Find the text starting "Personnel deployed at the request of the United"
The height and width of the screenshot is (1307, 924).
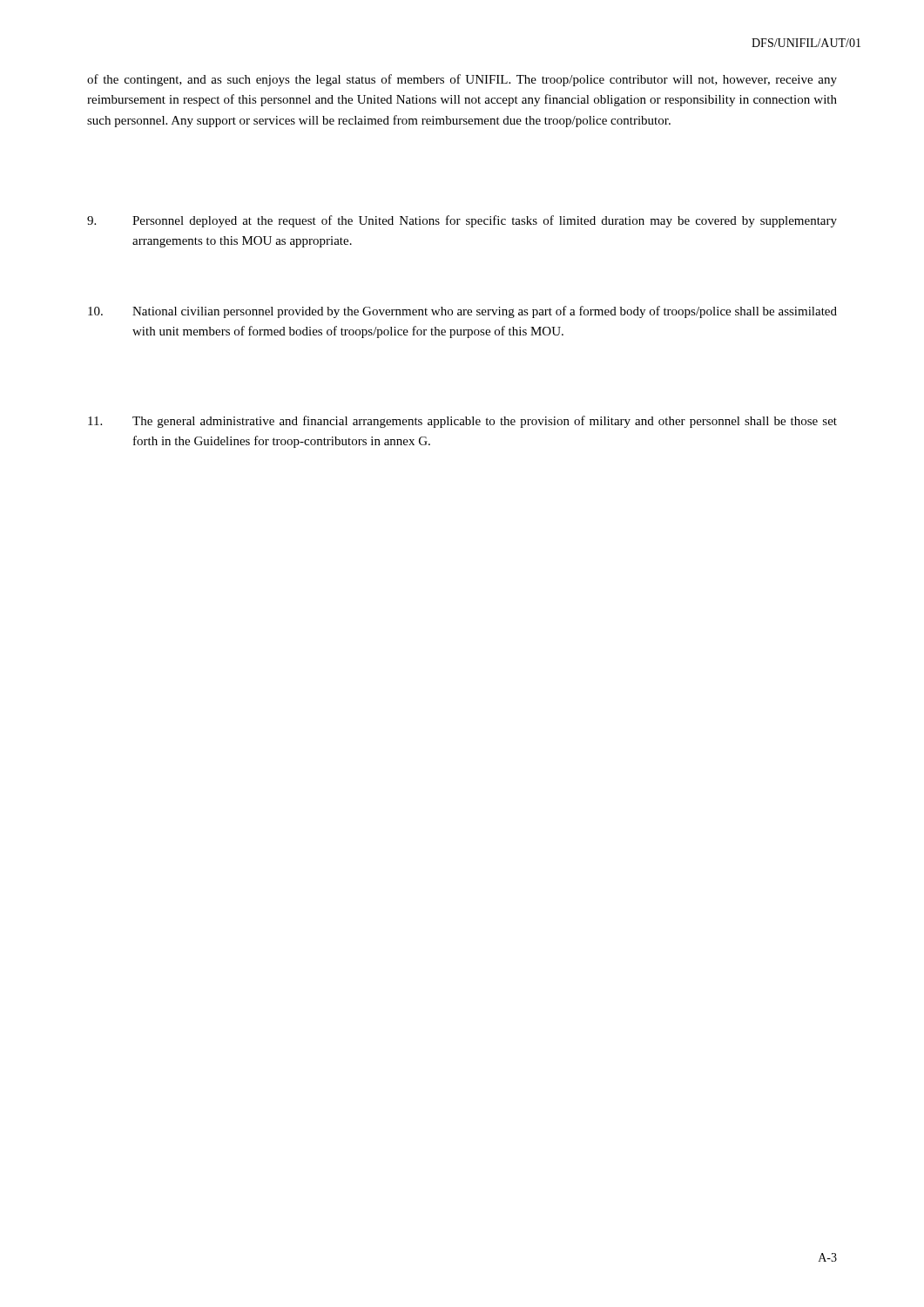(462, 231)
